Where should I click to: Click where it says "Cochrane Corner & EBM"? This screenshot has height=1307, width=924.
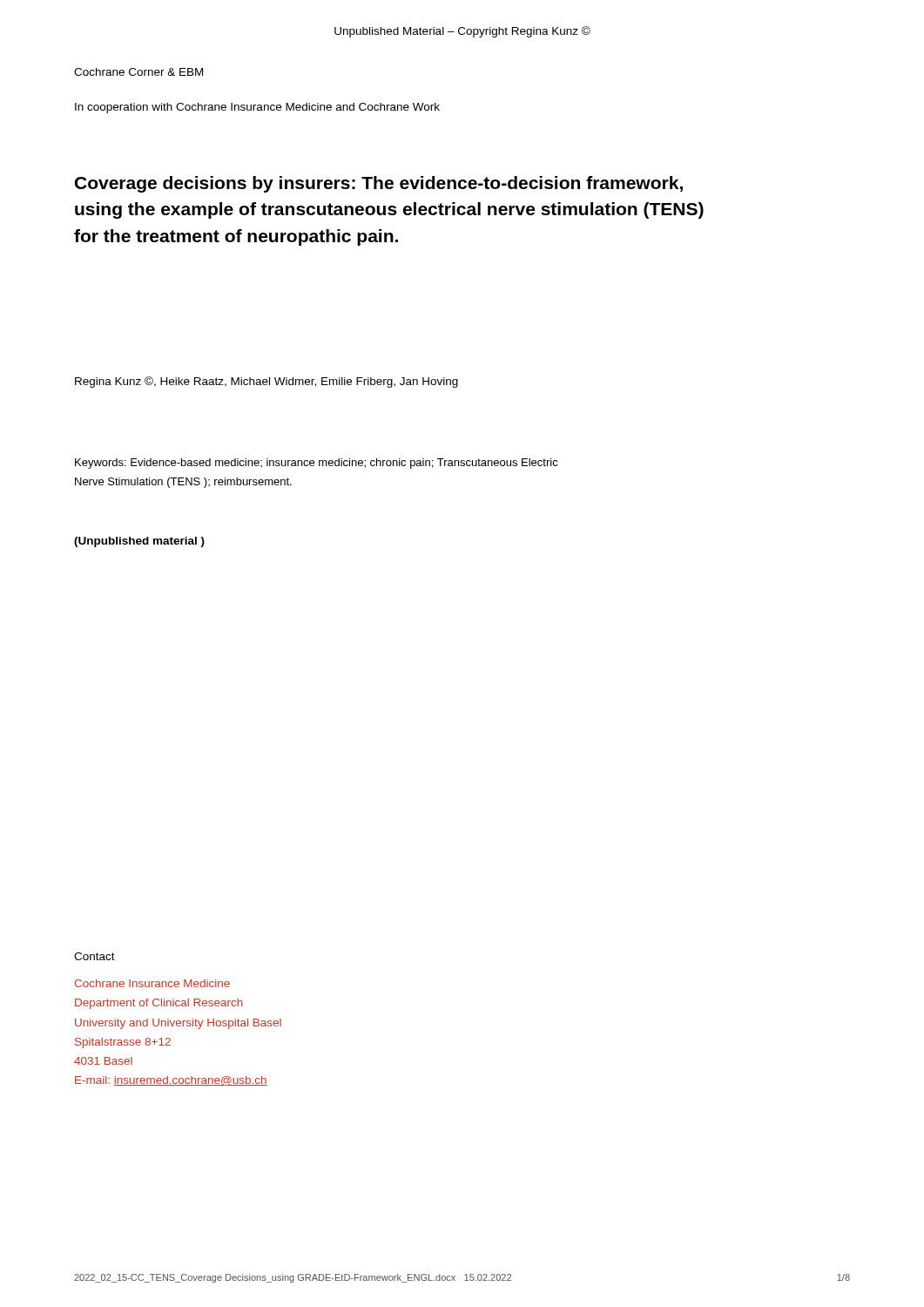(139, 72)
